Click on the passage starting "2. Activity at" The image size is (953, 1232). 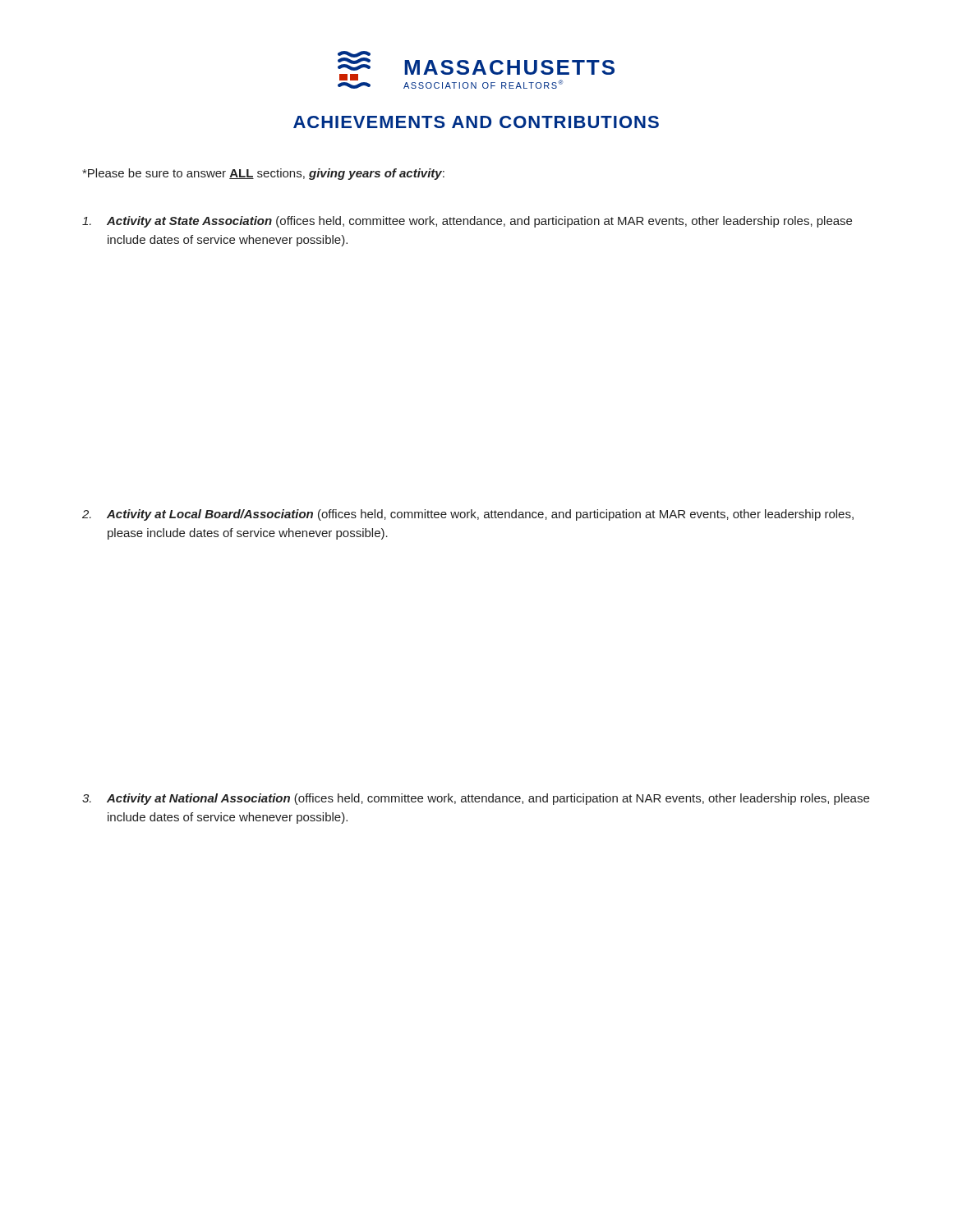(476, 523)
